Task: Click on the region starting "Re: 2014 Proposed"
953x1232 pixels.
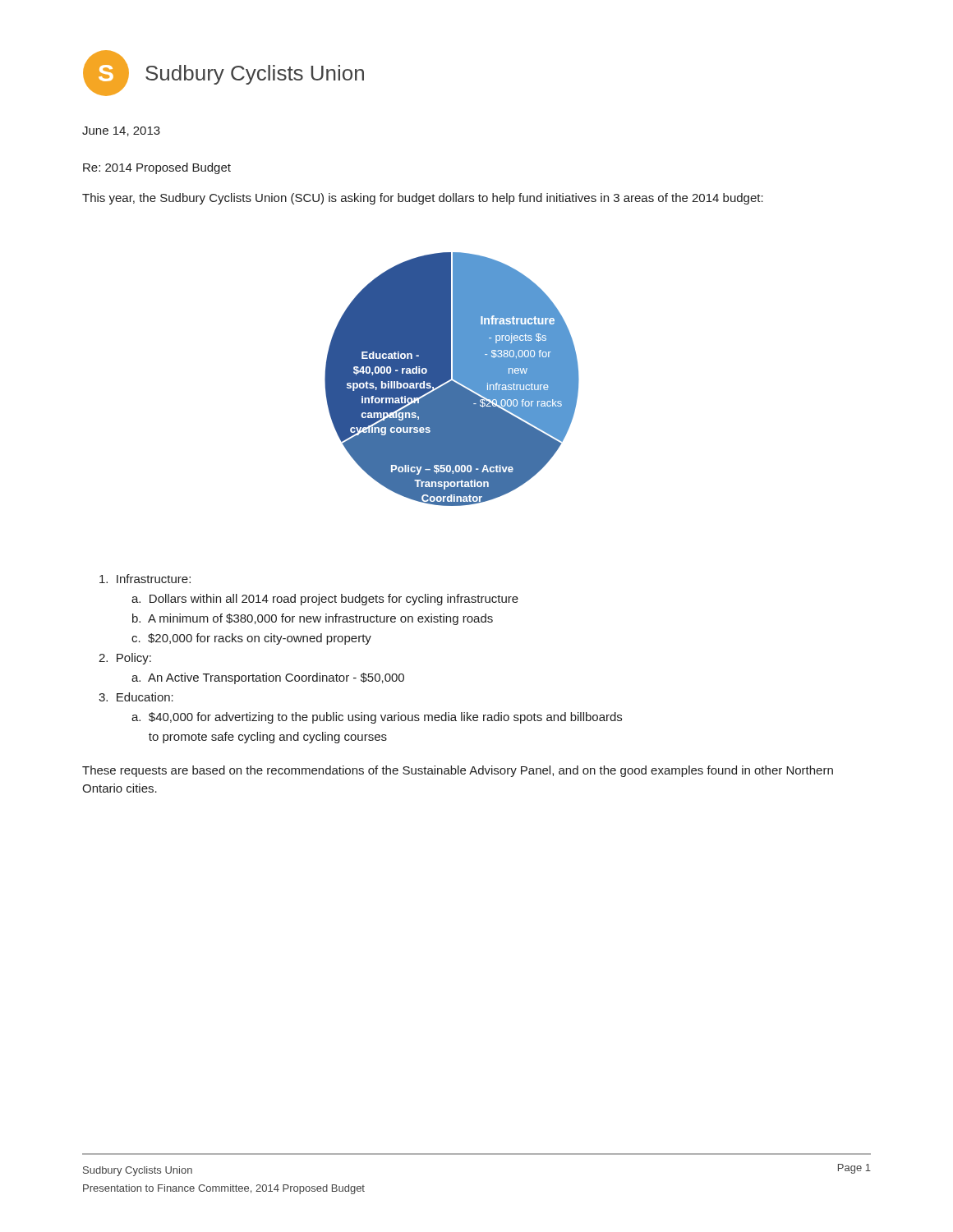Action: [x=156, y=167]
